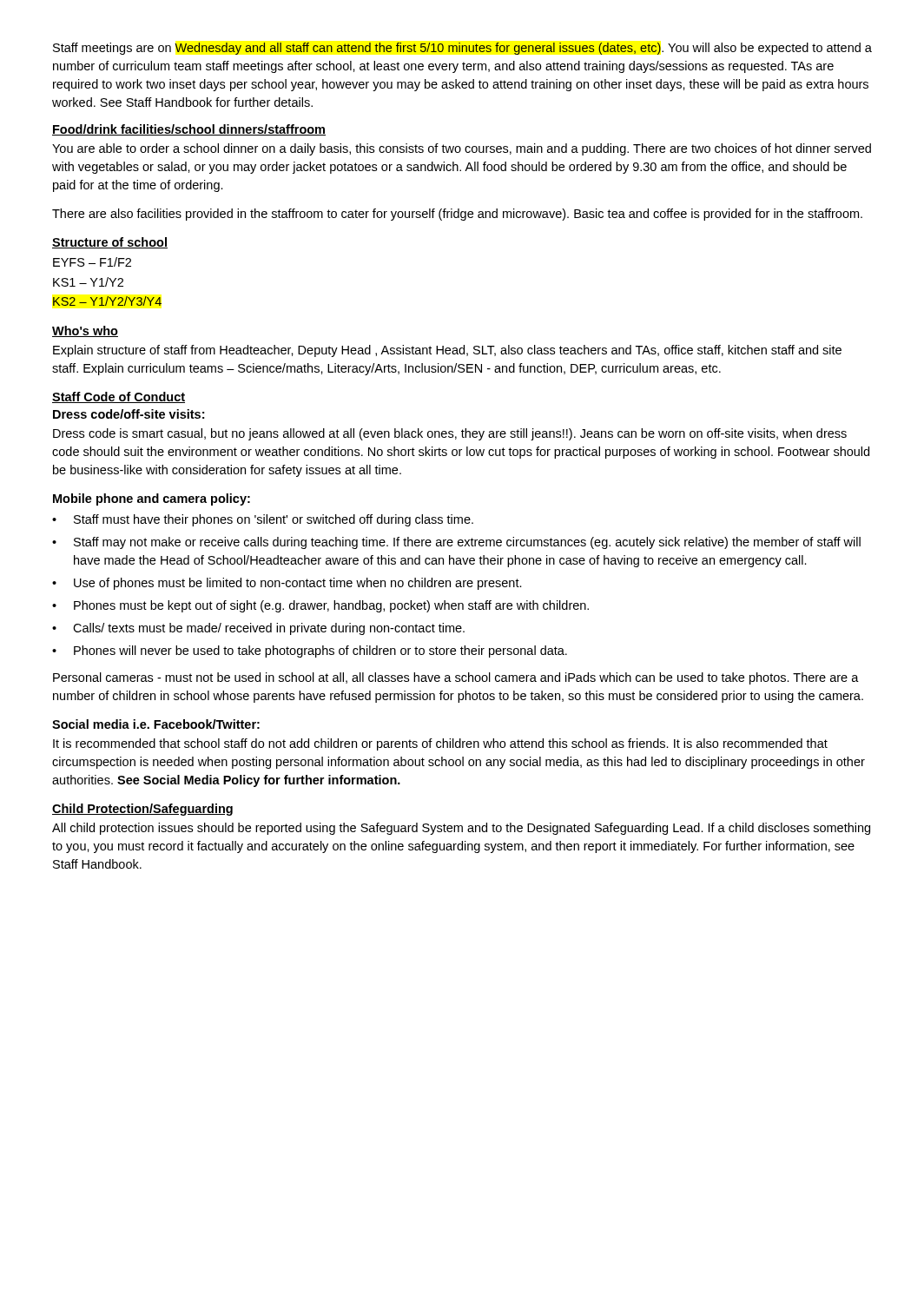Click the passage that begins "• Phones will never be used to"
Image resolution: width=924 pixels, height=1303 pixels.
click(310, 651)
